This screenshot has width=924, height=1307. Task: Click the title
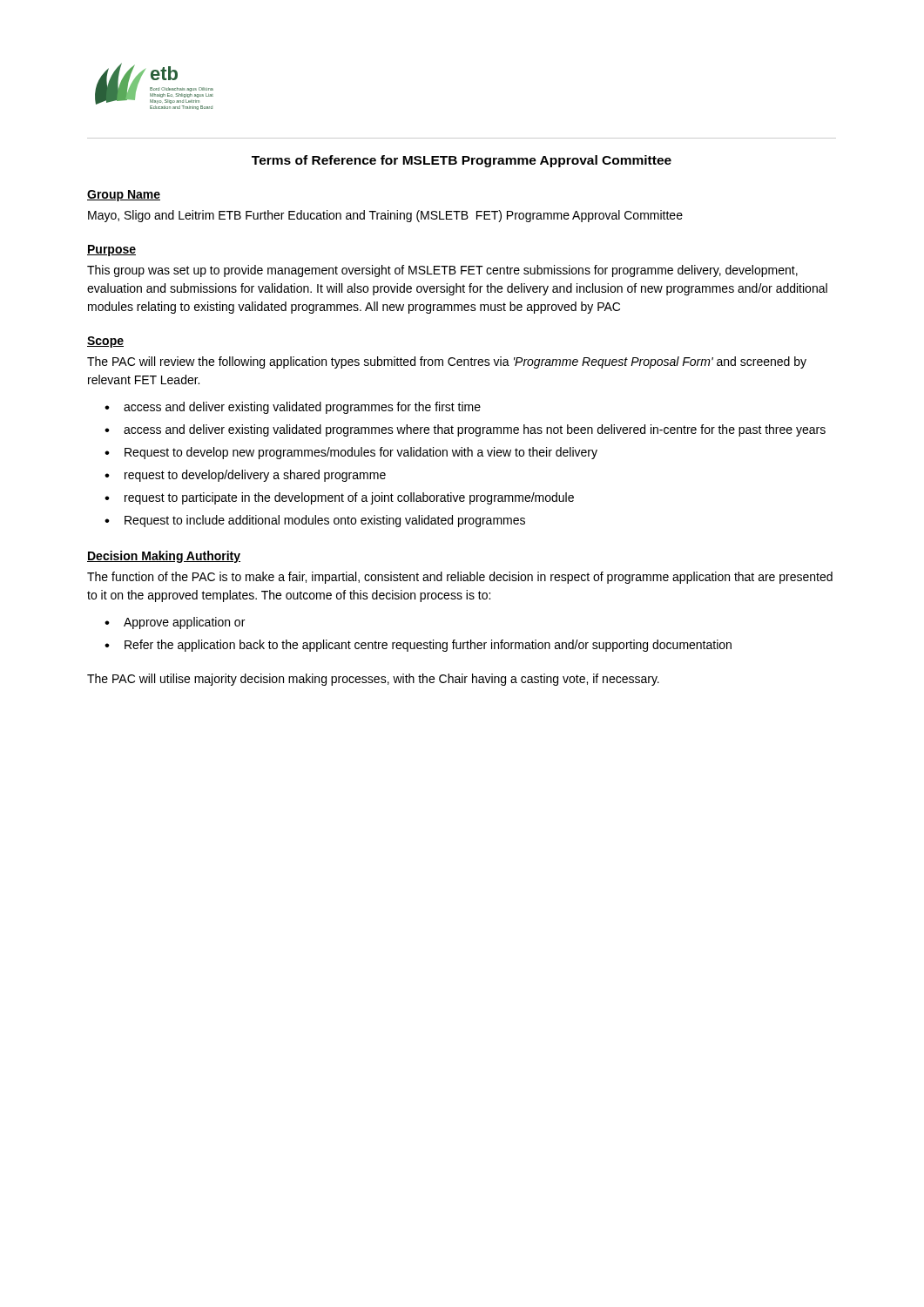462,160
